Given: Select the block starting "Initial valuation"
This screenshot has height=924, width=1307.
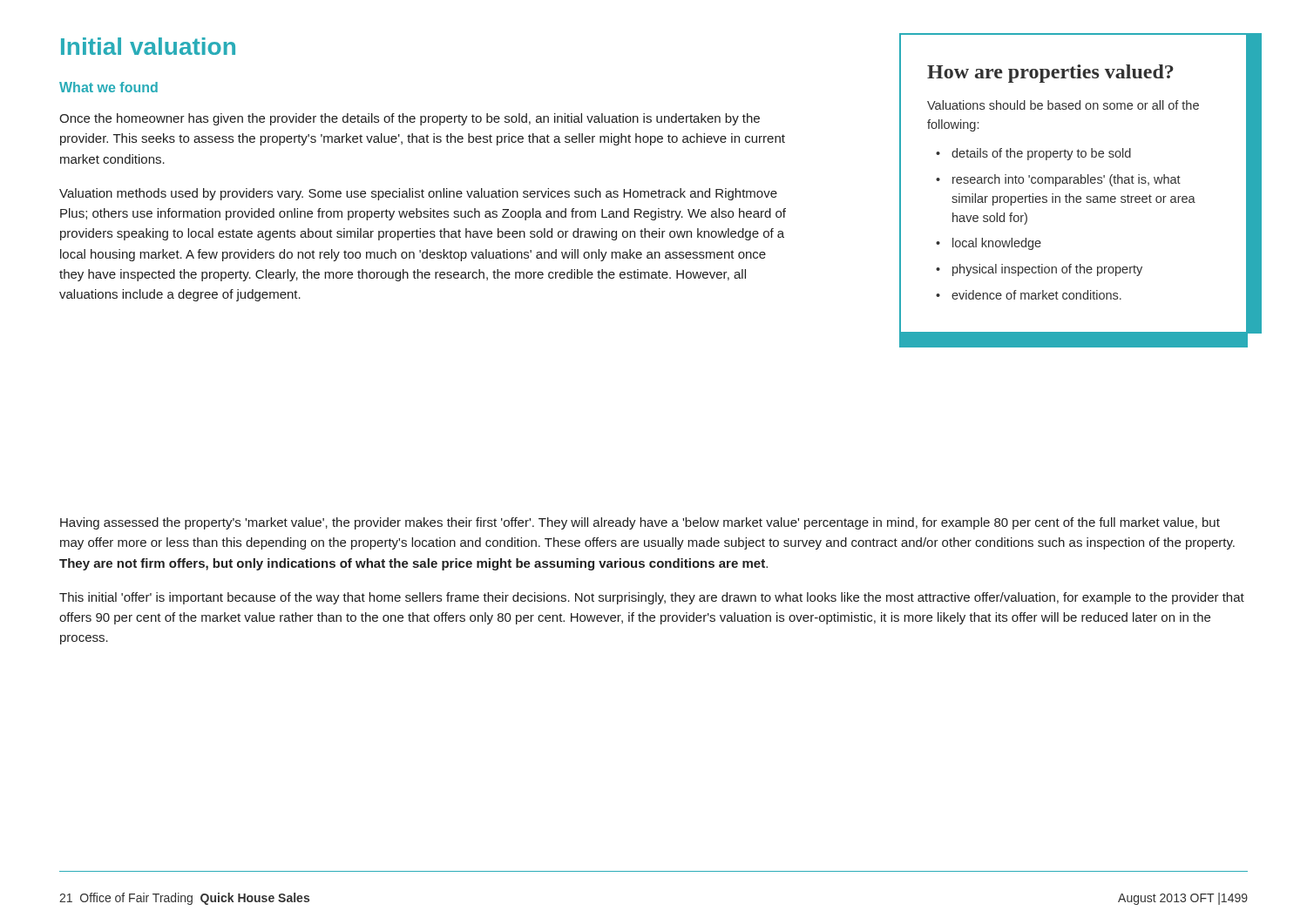Looking at the screenshot, I should pyautogui.click(x=148, y=47).
